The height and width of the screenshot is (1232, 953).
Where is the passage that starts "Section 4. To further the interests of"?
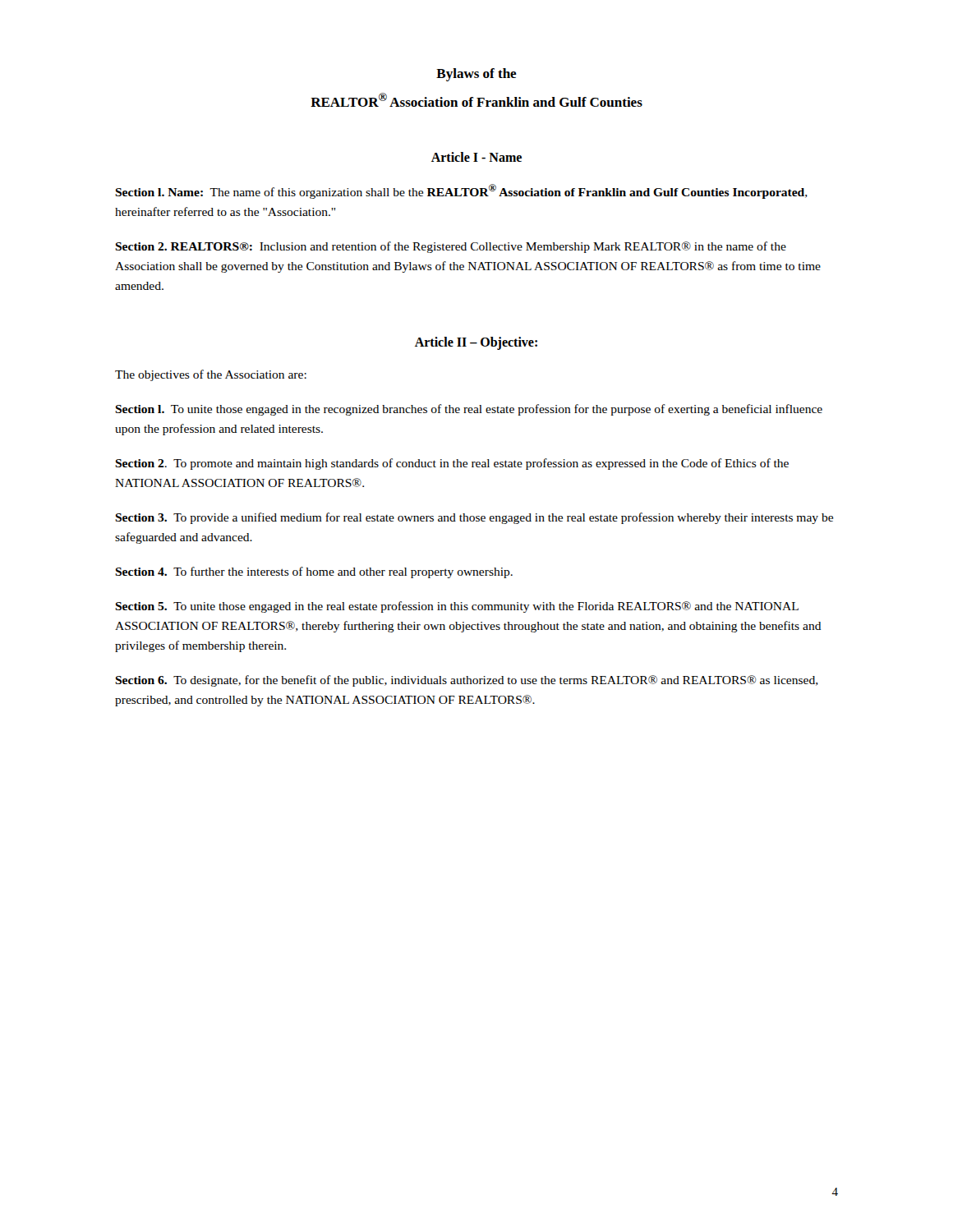click(x=314, y=571)
